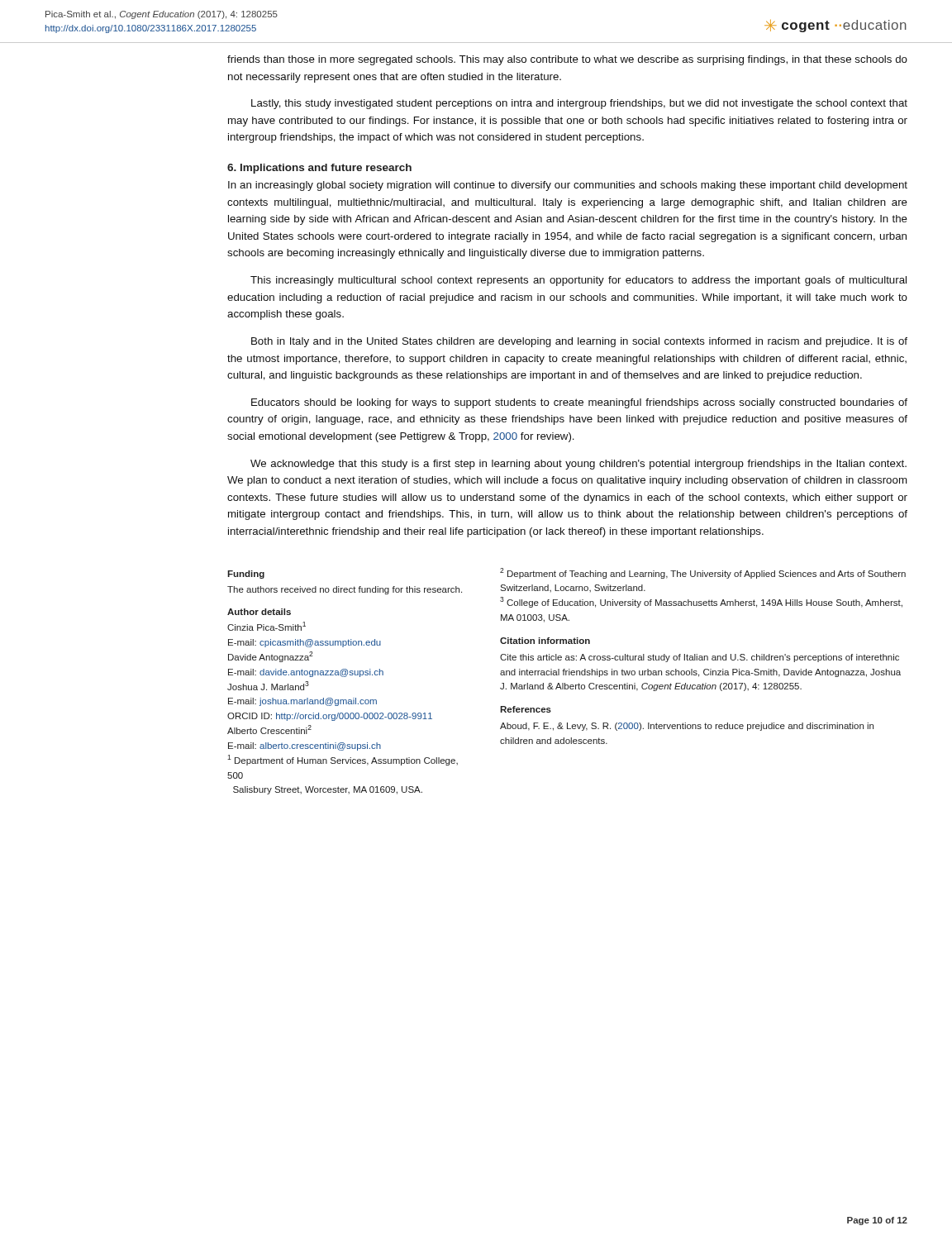
Task: Click on the text block that reads "Both in Italy and in the"
Action: coord(567,358)
